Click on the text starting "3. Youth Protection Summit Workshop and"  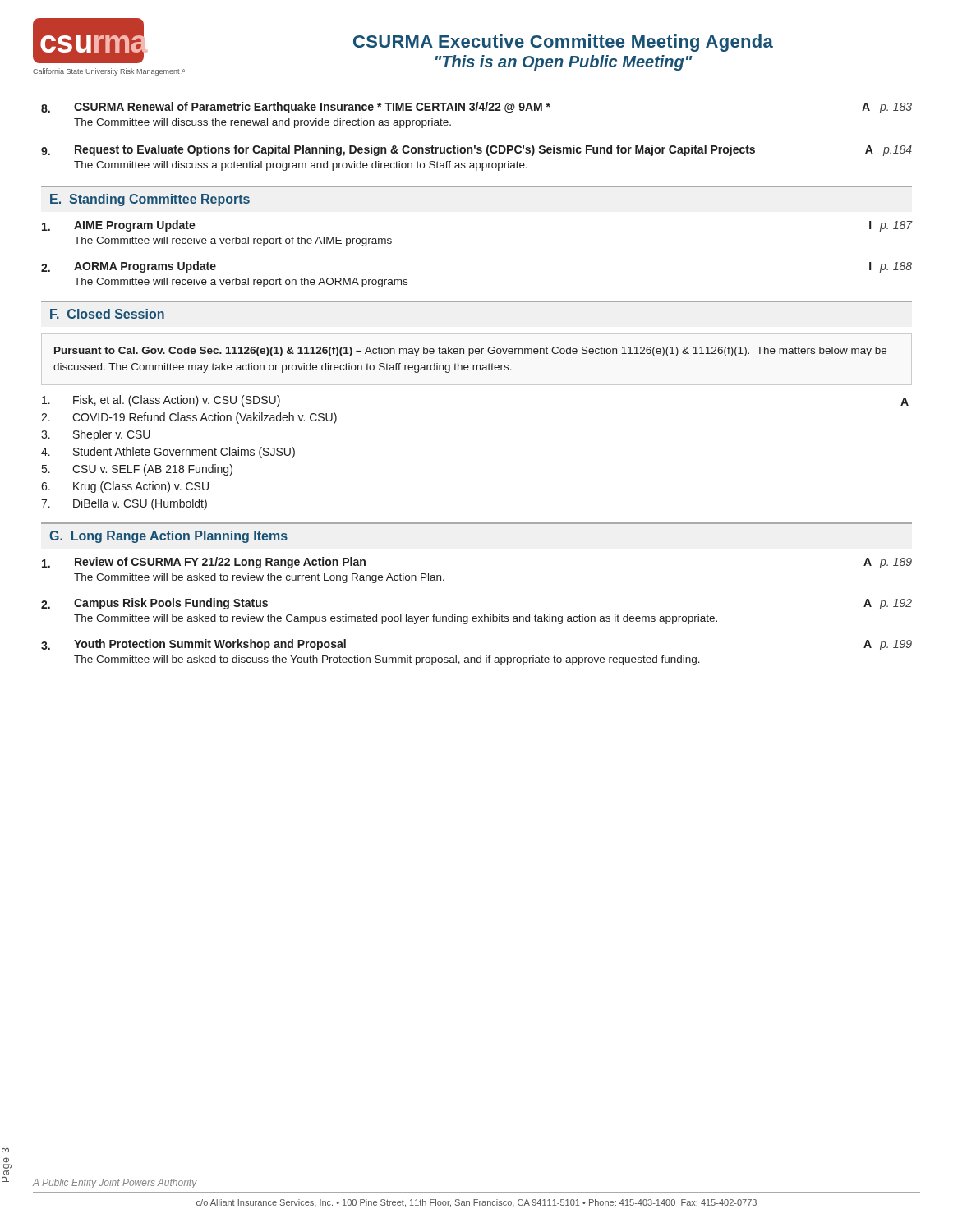tap(476, 651)
